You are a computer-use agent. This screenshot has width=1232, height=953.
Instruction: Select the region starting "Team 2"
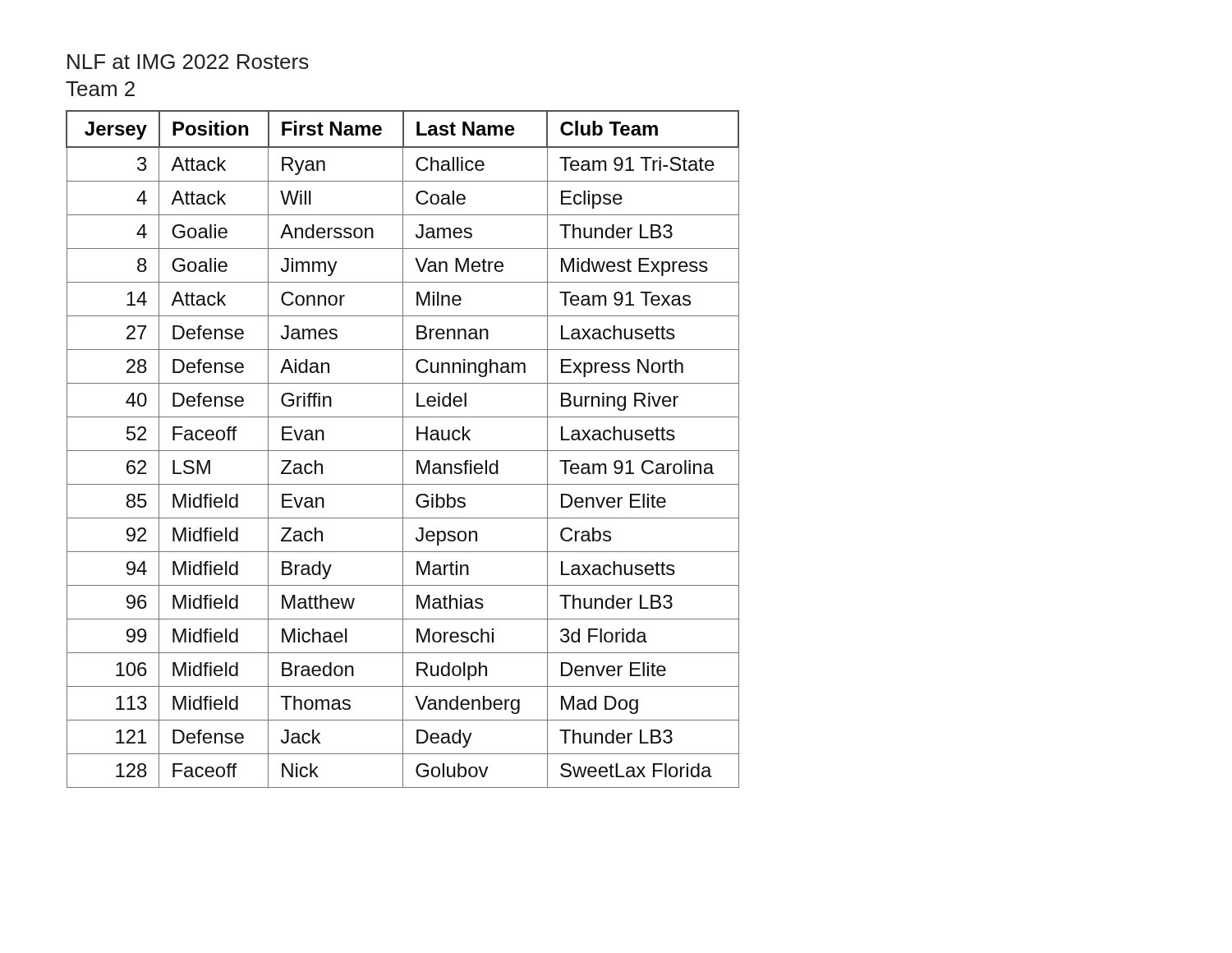point(101,89)
